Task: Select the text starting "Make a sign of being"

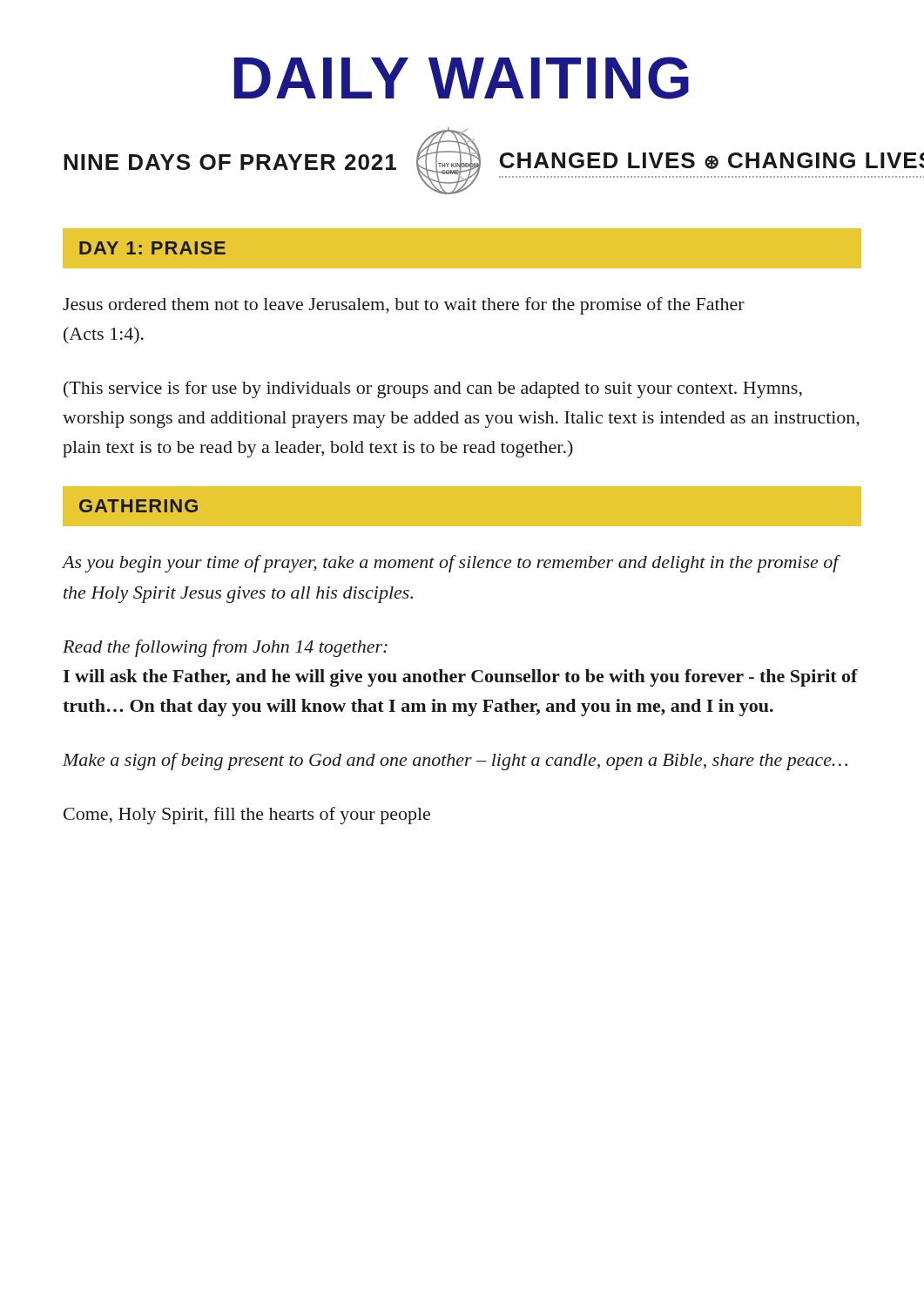Action: [456, 759]
